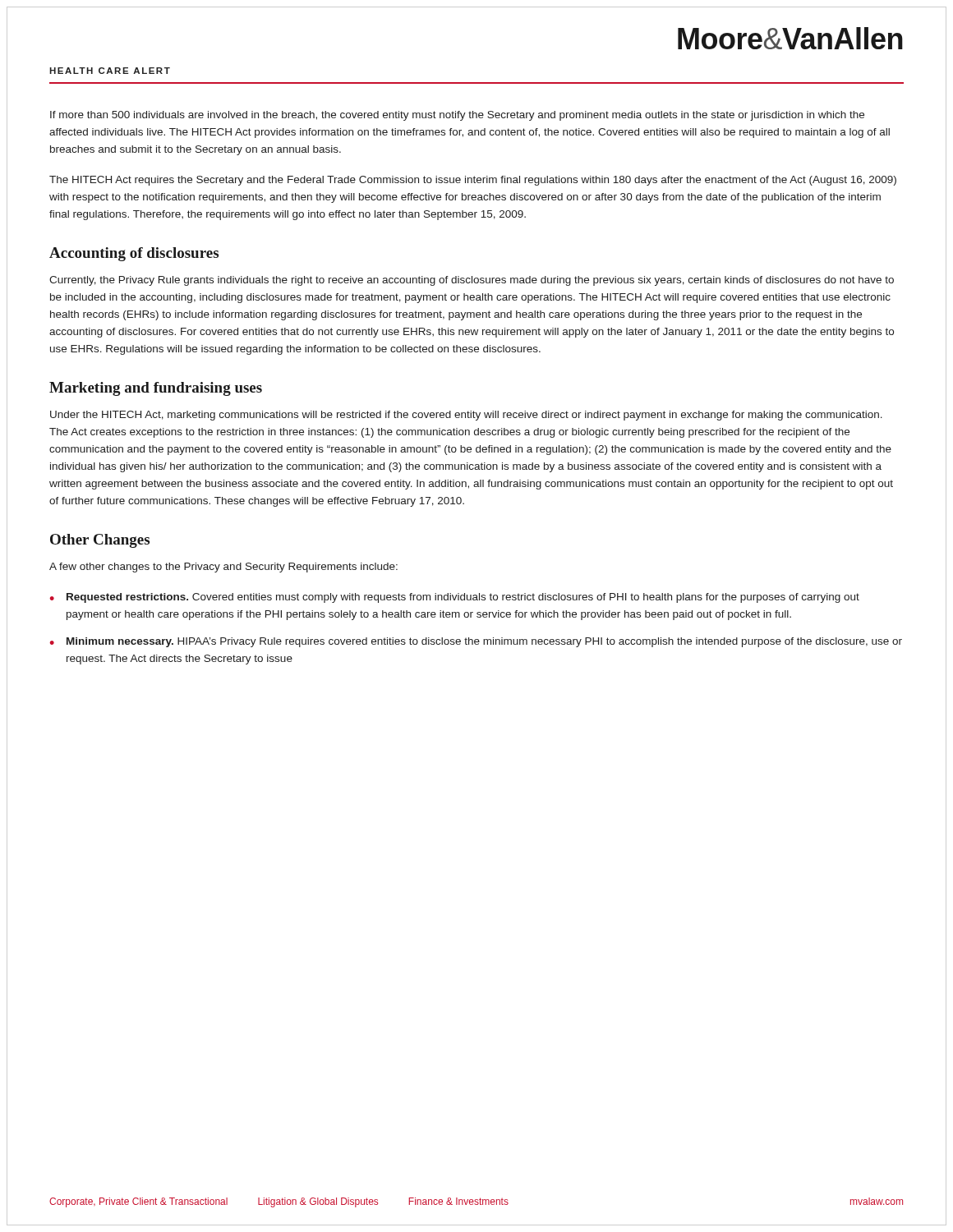Locate the passage starting "Currently, the Privacy Rule grants individuals the"
The width and height of the screenshot is (953, 1232).
[472, 314]
